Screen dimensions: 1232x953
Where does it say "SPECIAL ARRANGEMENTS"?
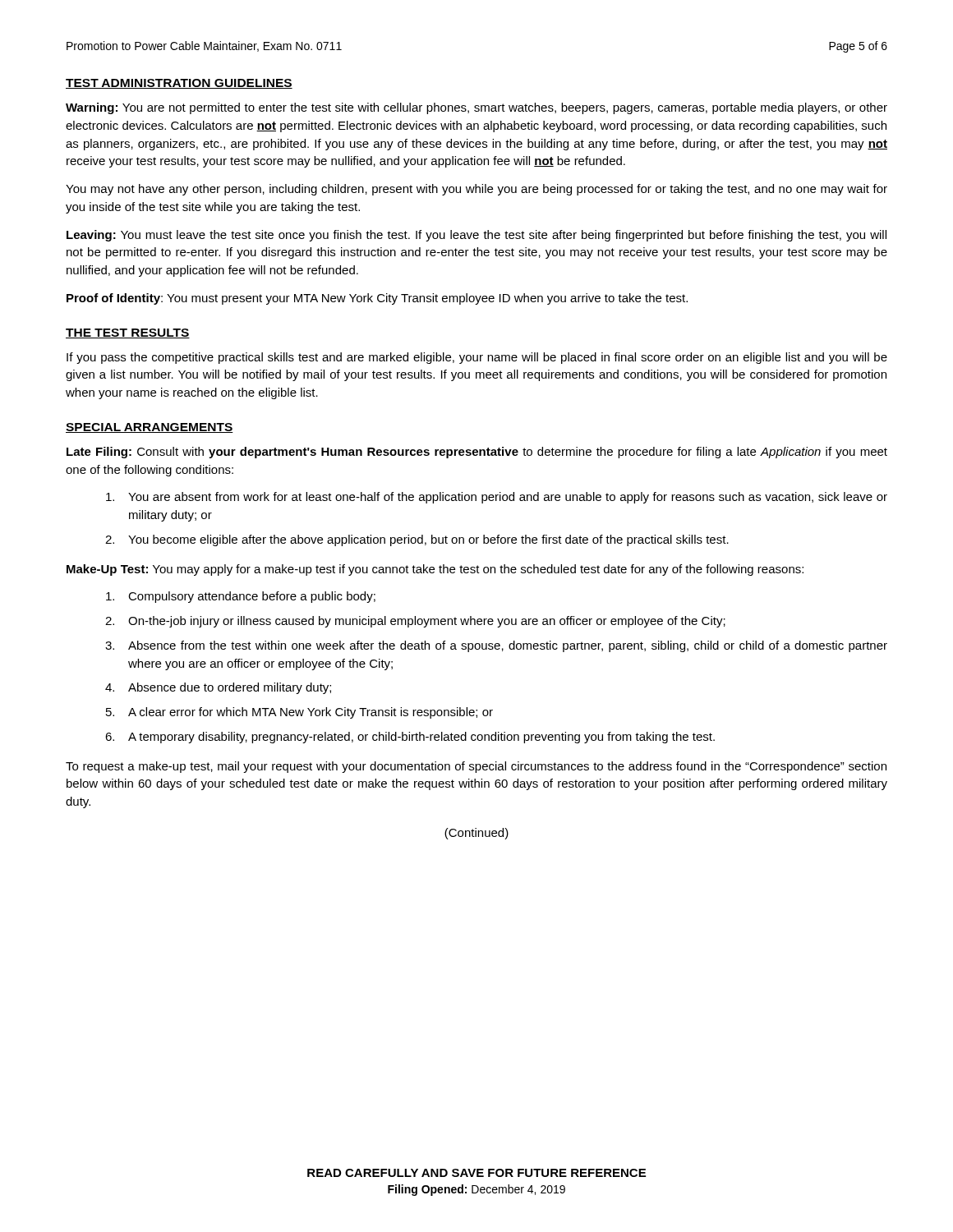149,426
